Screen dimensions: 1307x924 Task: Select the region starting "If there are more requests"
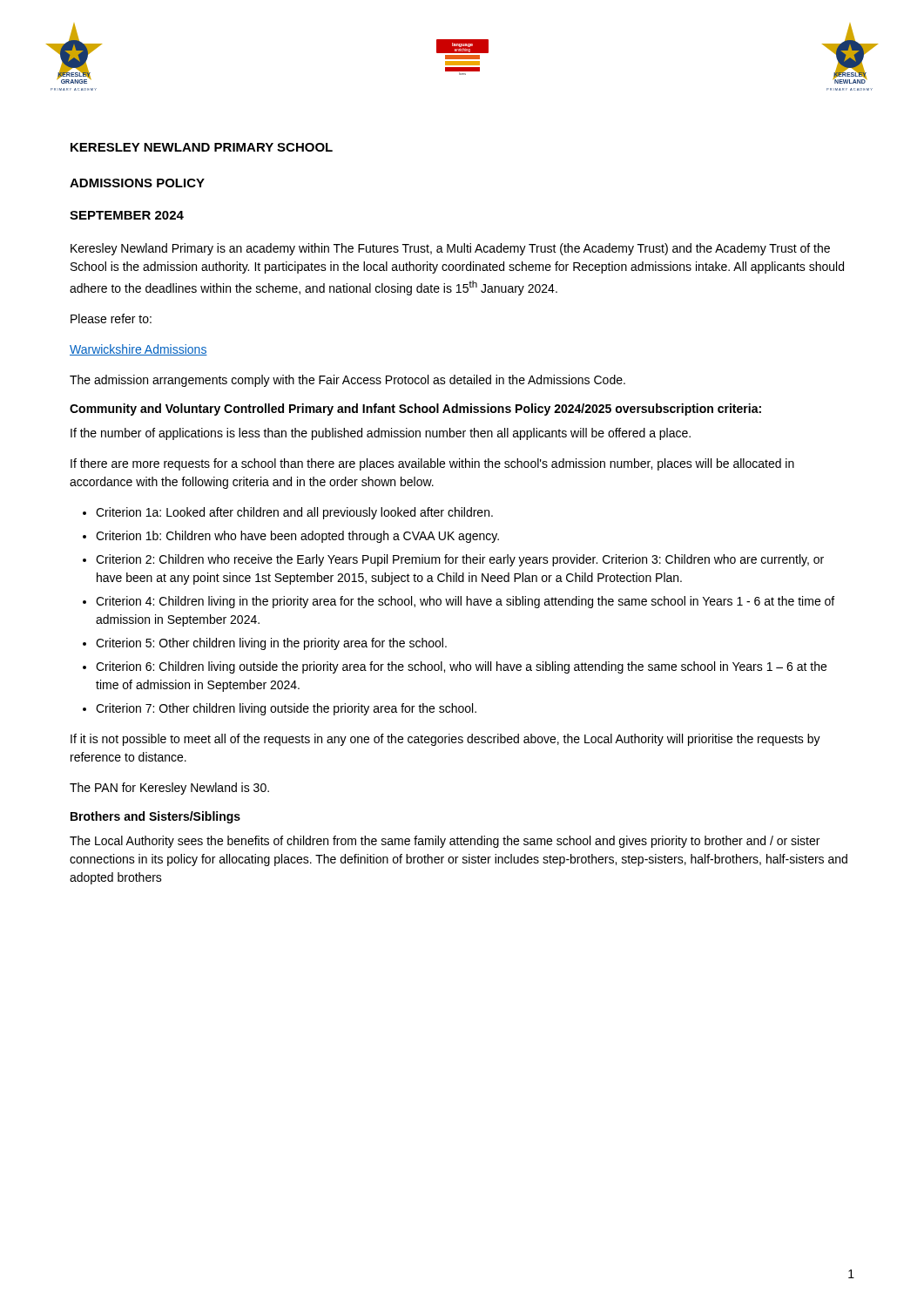pyautogui.click(x=432, y=472)
